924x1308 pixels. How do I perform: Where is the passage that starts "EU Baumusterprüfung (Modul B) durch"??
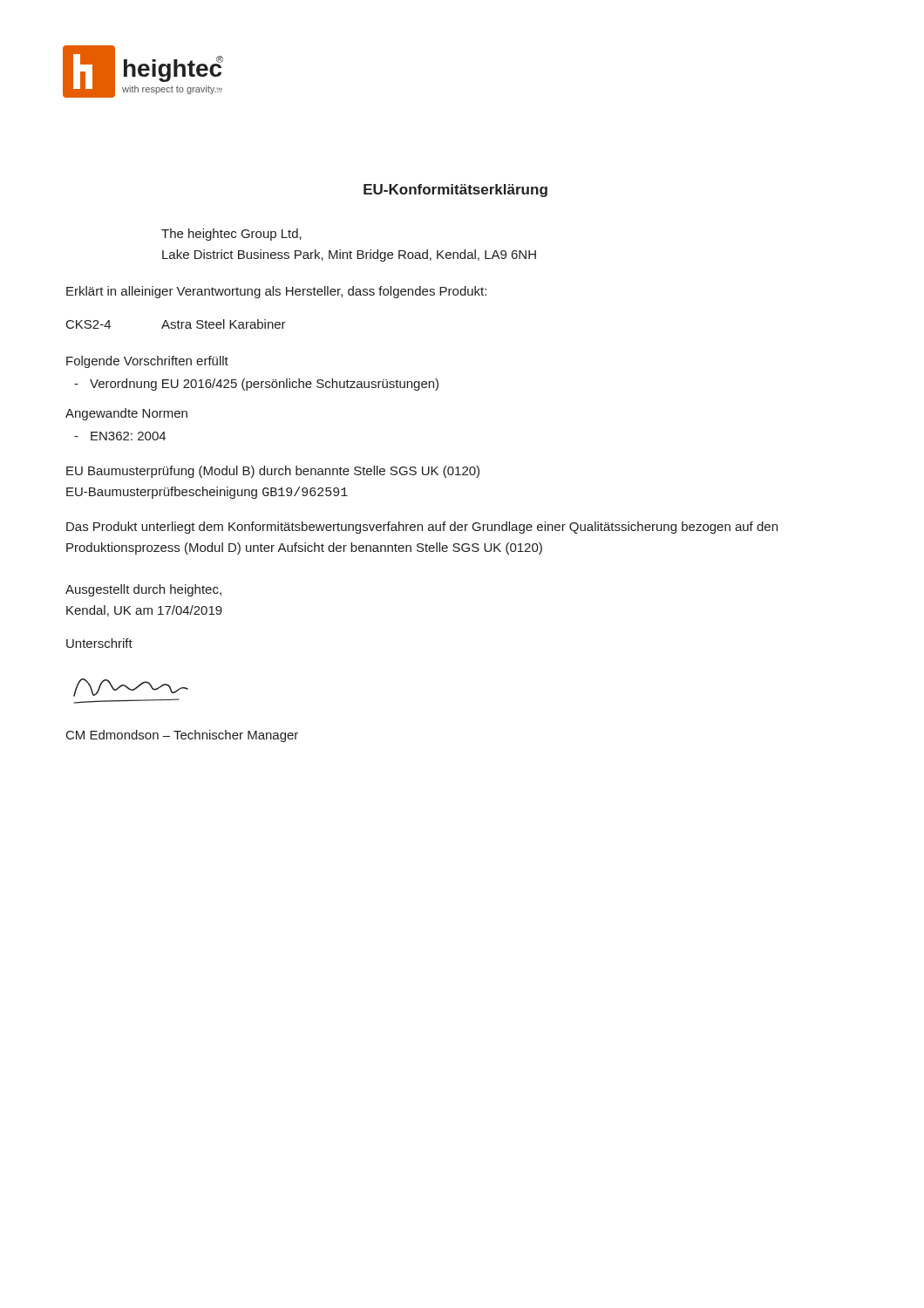click(273, 482)
